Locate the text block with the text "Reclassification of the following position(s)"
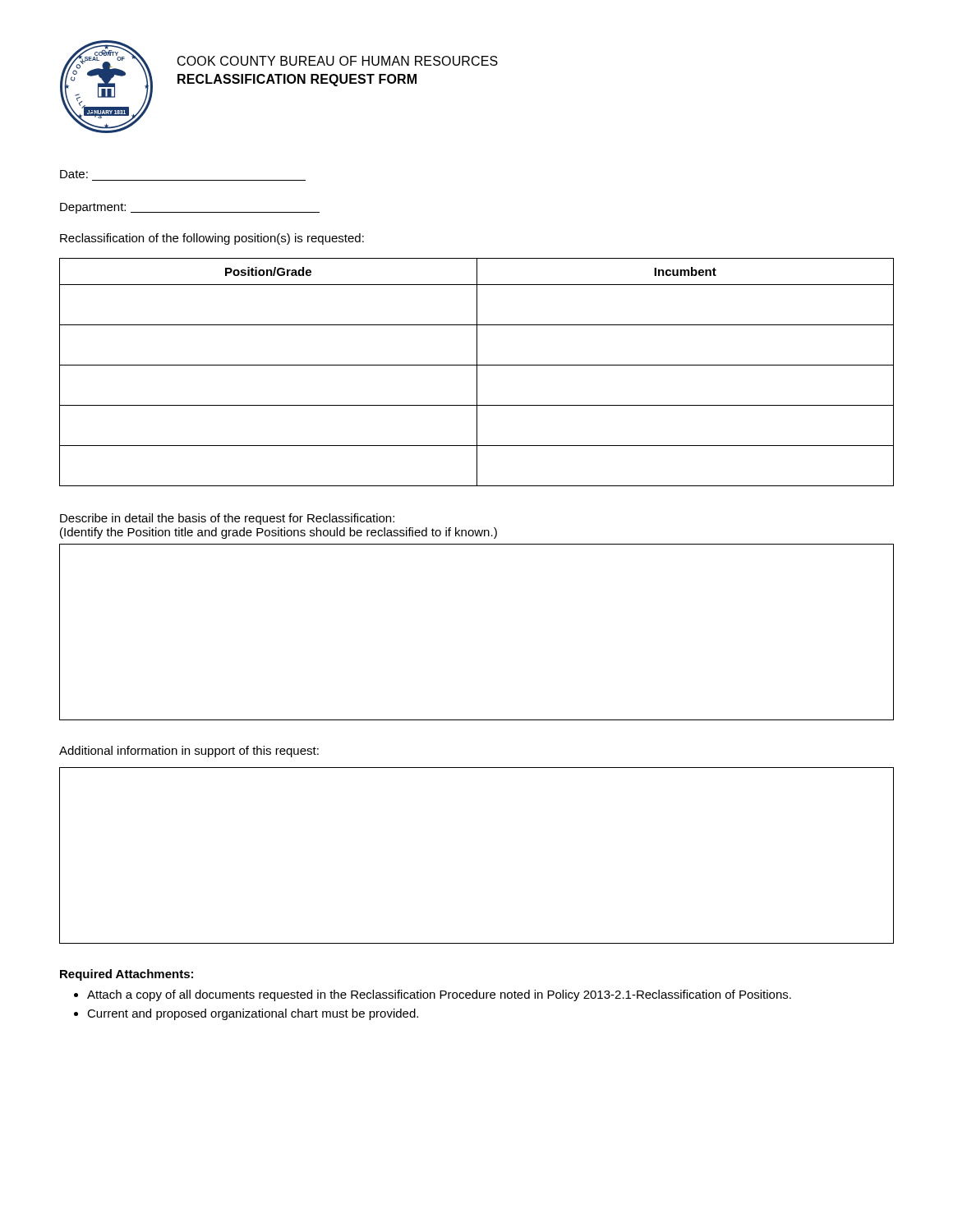Image resolution: width=953 pixels, height=1232 pixels. [x=212, y=238]
